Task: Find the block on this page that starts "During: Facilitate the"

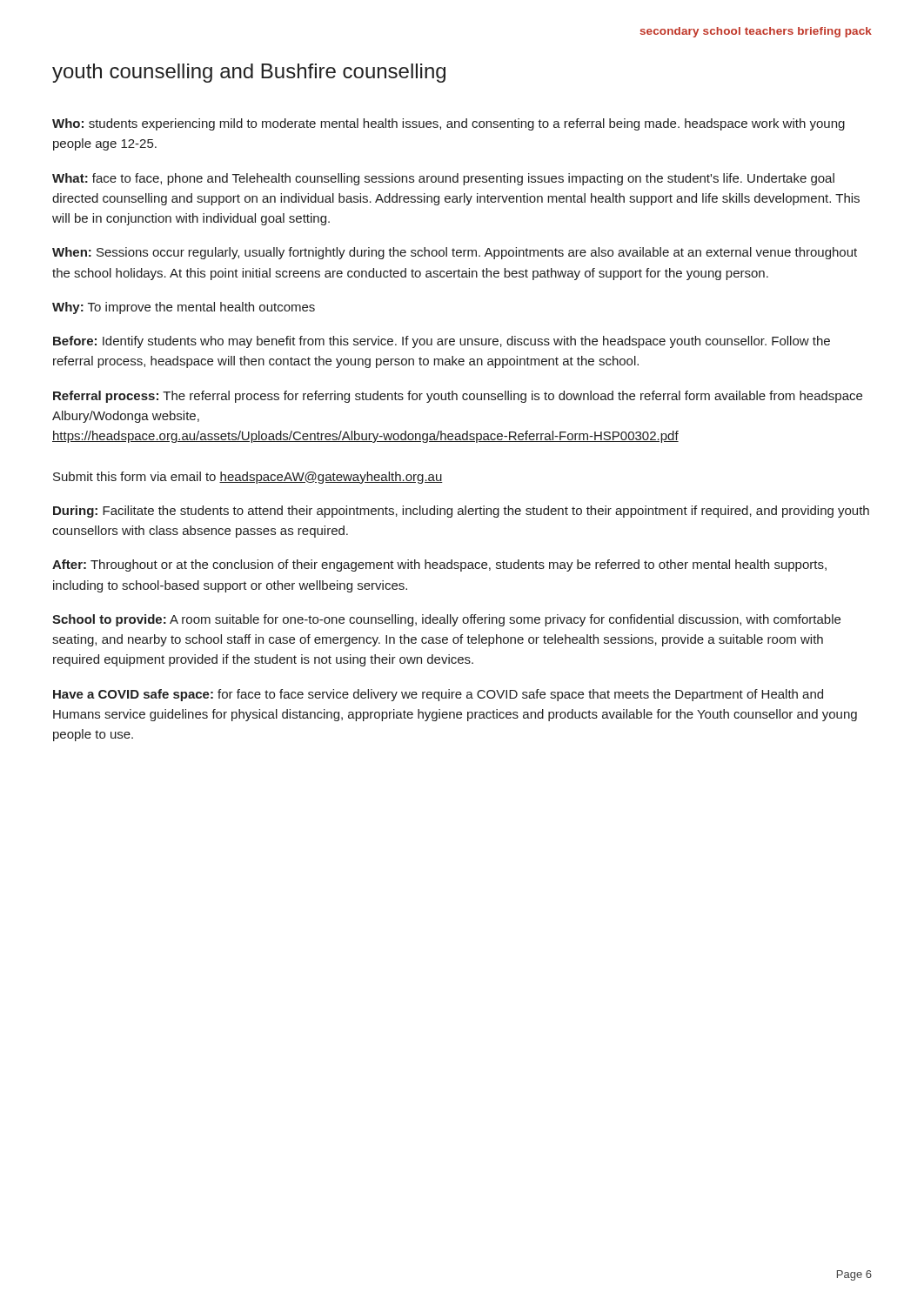Action: [461, 520]
